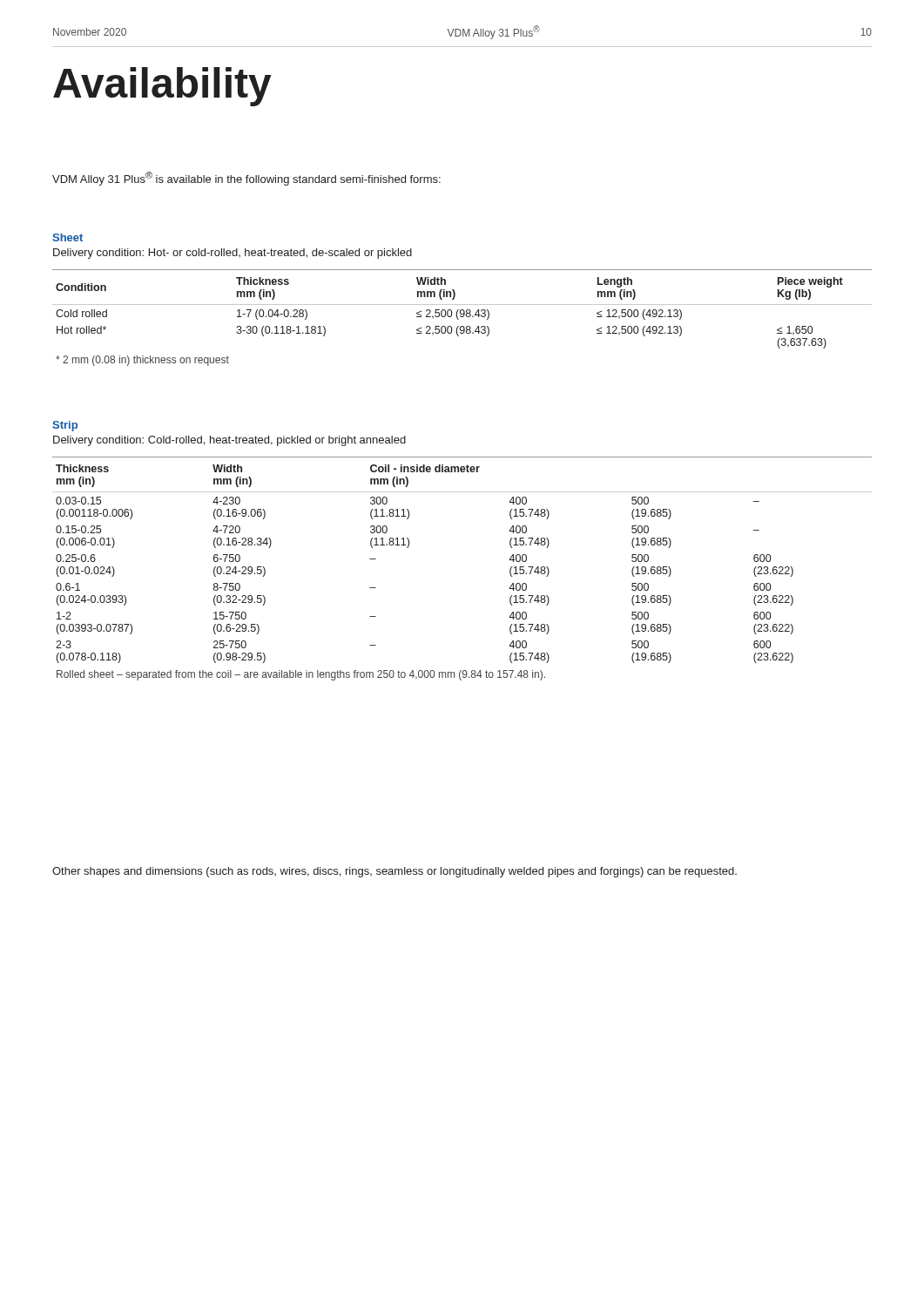924x1307 pixels.
Task: Locate the block of text that opens with "Other shapes and"
Action: (x=395, y=871)
